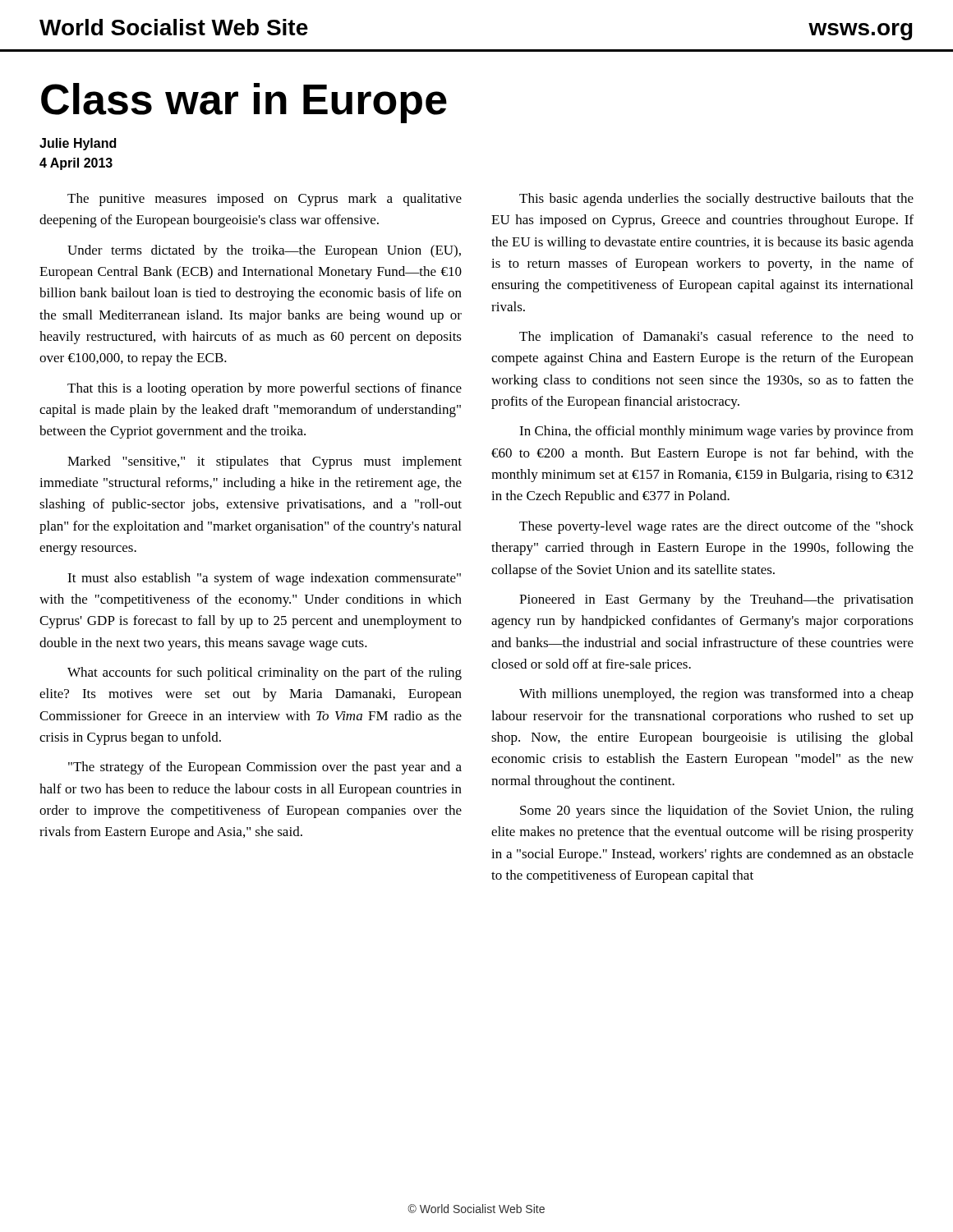This screenshot has width=953, height=1232.
Task: Select the region starting "Julie Hyland 4"
Action: tap(78, 153)
